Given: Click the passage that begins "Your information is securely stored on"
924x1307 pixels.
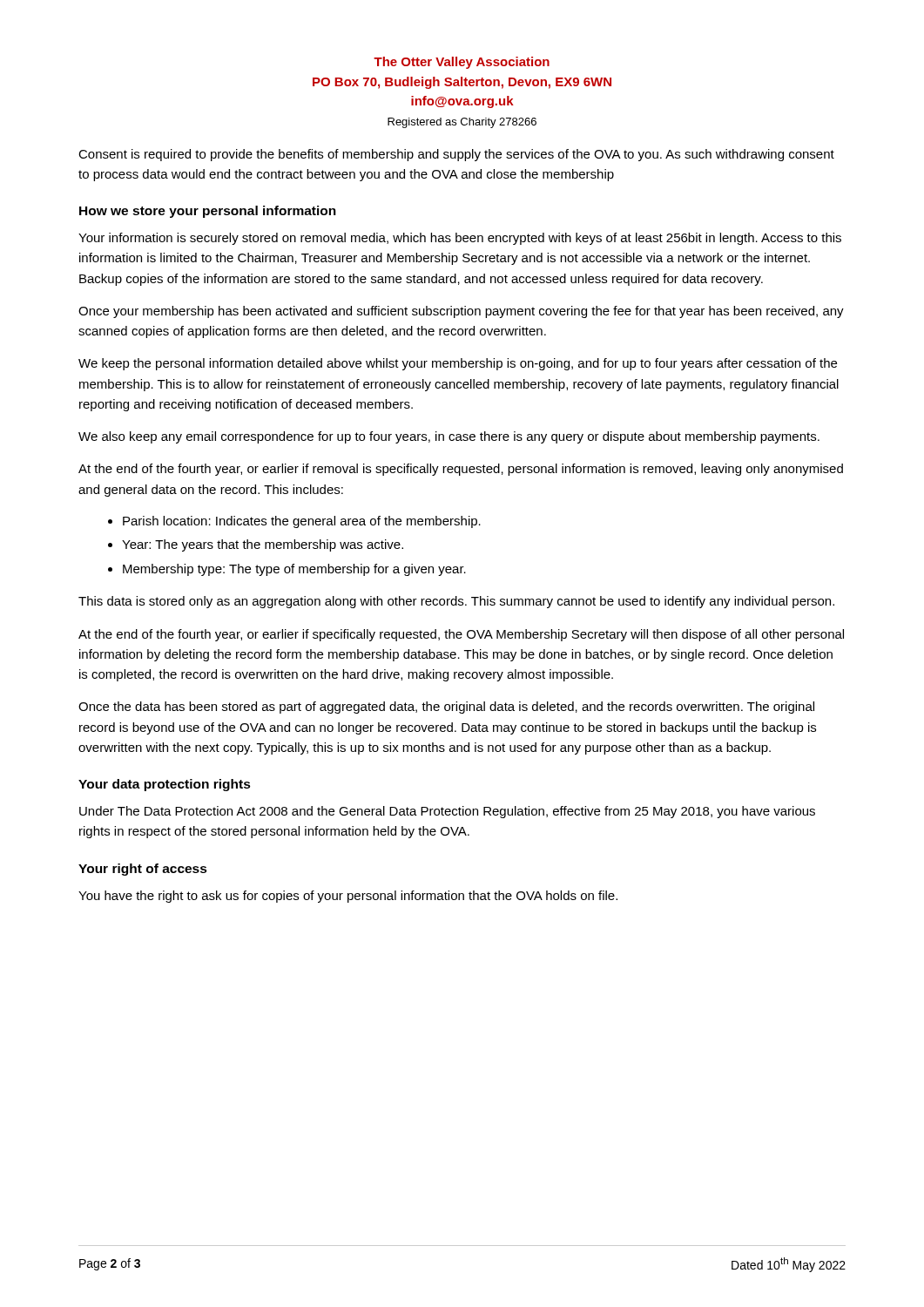Looking at the screenshot, I should (460, 258).
